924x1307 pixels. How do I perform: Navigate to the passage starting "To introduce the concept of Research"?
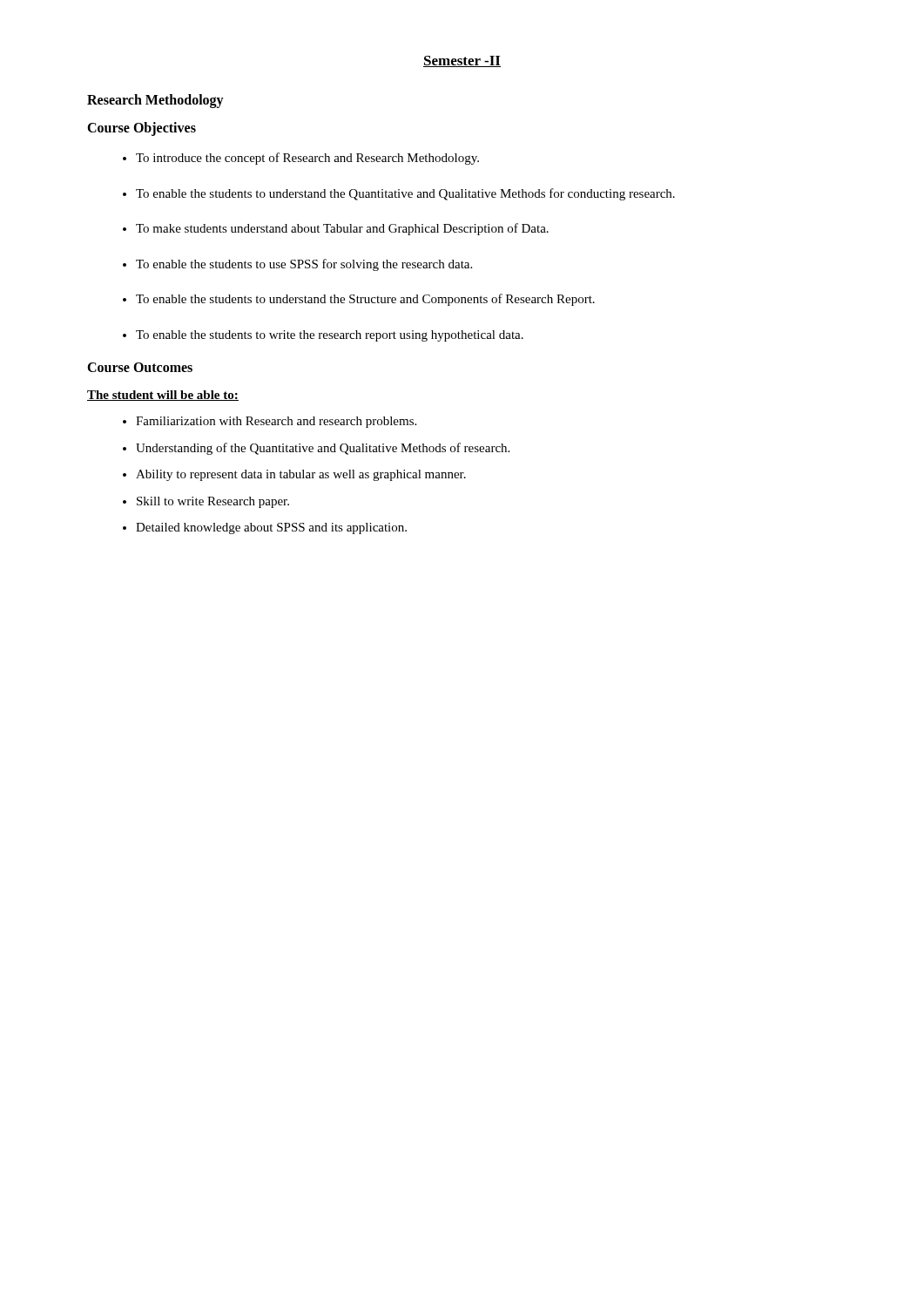pyautogui.click(x=478, y=158)
